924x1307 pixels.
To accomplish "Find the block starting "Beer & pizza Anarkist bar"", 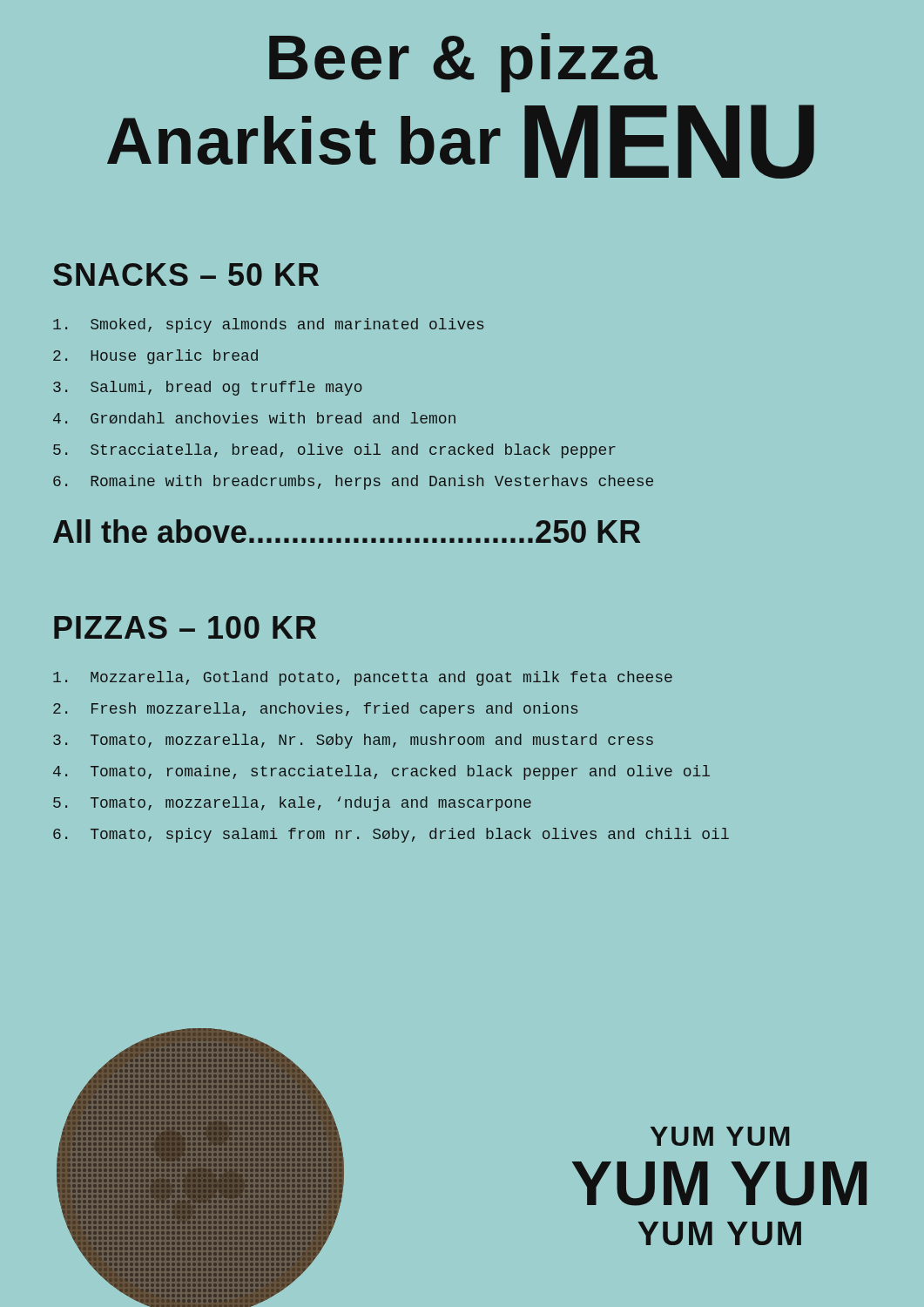I will [462, 110].
